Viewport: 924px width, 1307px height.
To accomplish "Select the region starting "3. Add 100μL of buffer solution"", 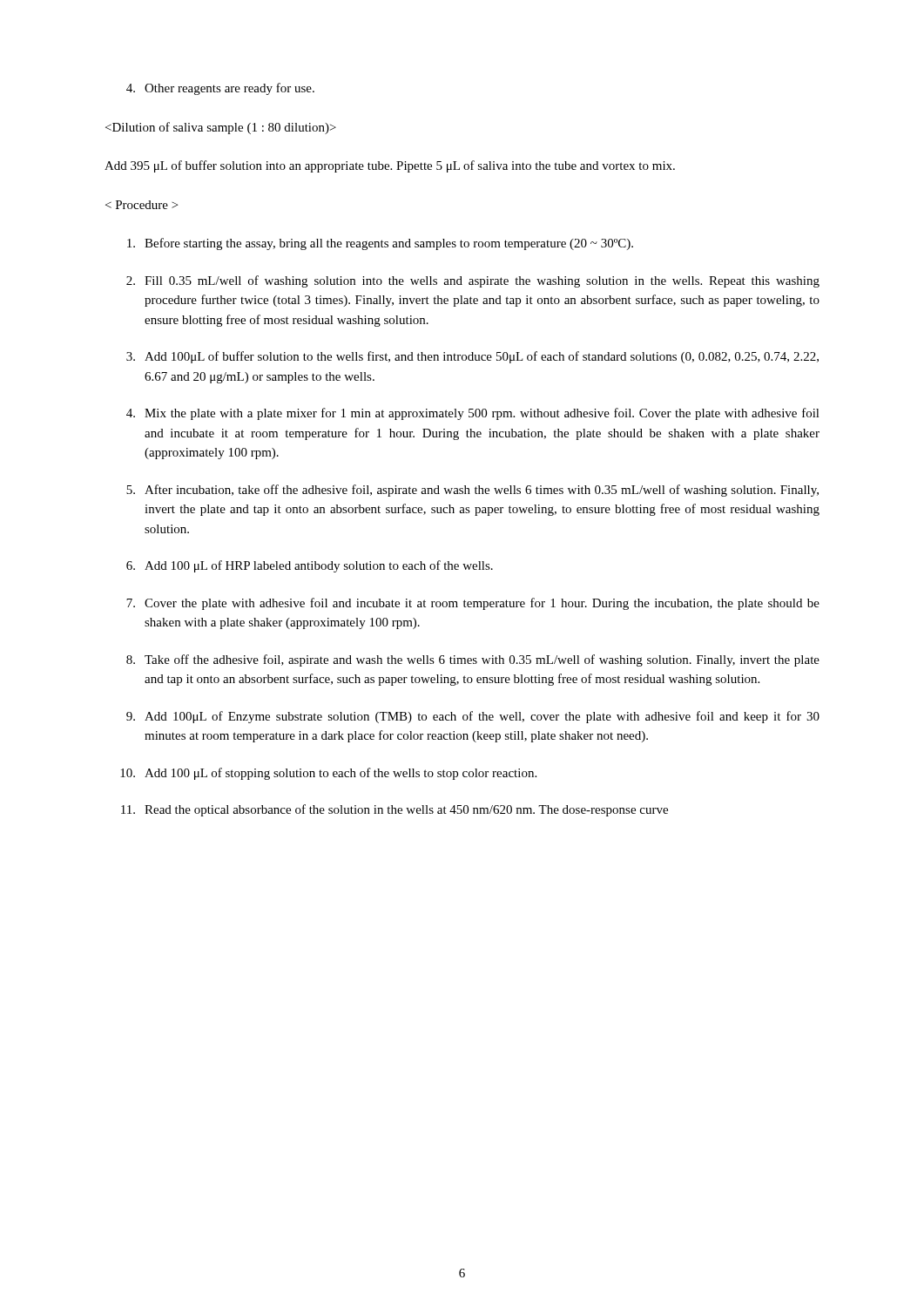I will click(x=462, y=366).
